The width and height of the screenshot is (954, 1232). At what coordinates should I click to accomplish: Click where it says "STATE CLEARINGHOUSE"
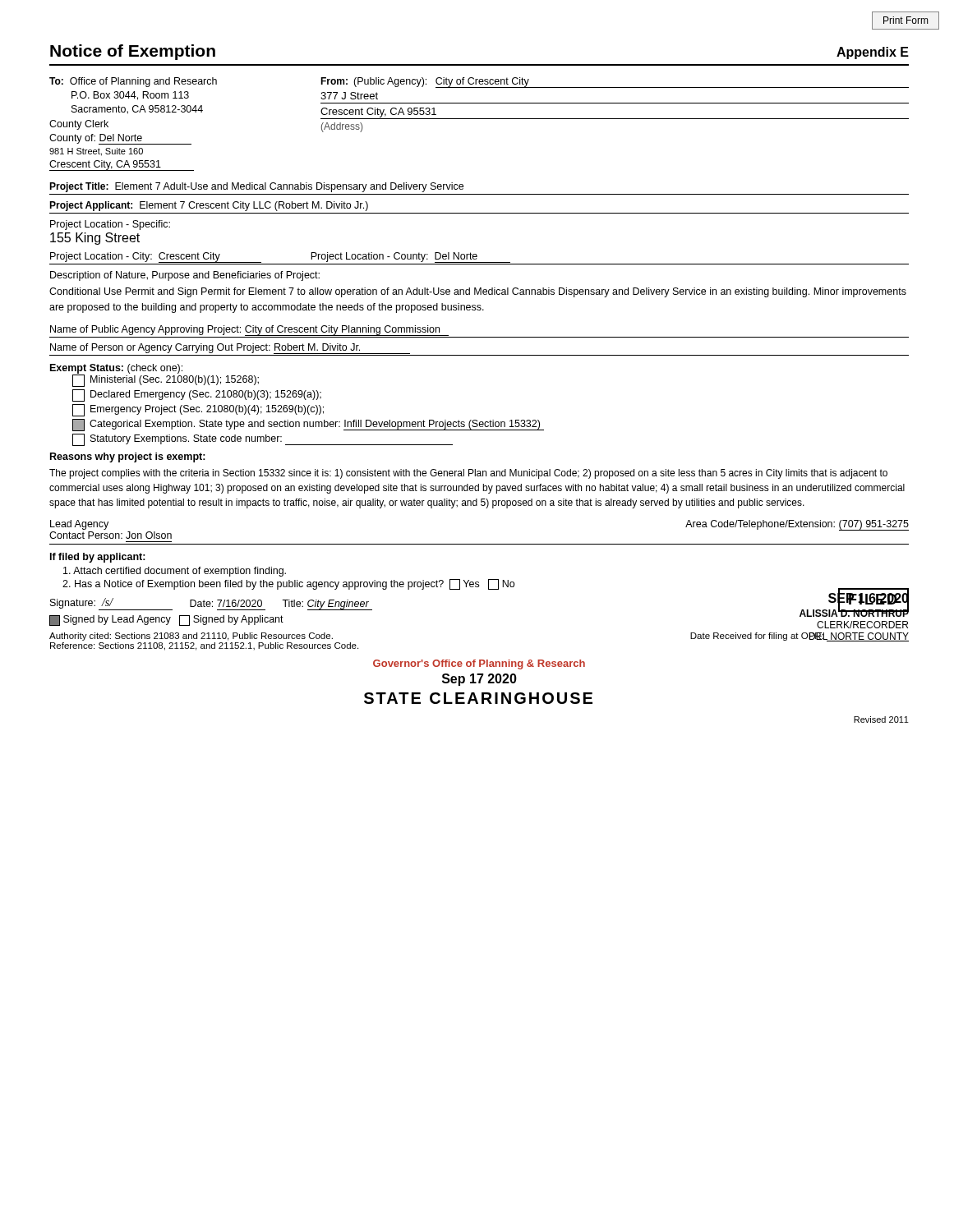point(479,698)
